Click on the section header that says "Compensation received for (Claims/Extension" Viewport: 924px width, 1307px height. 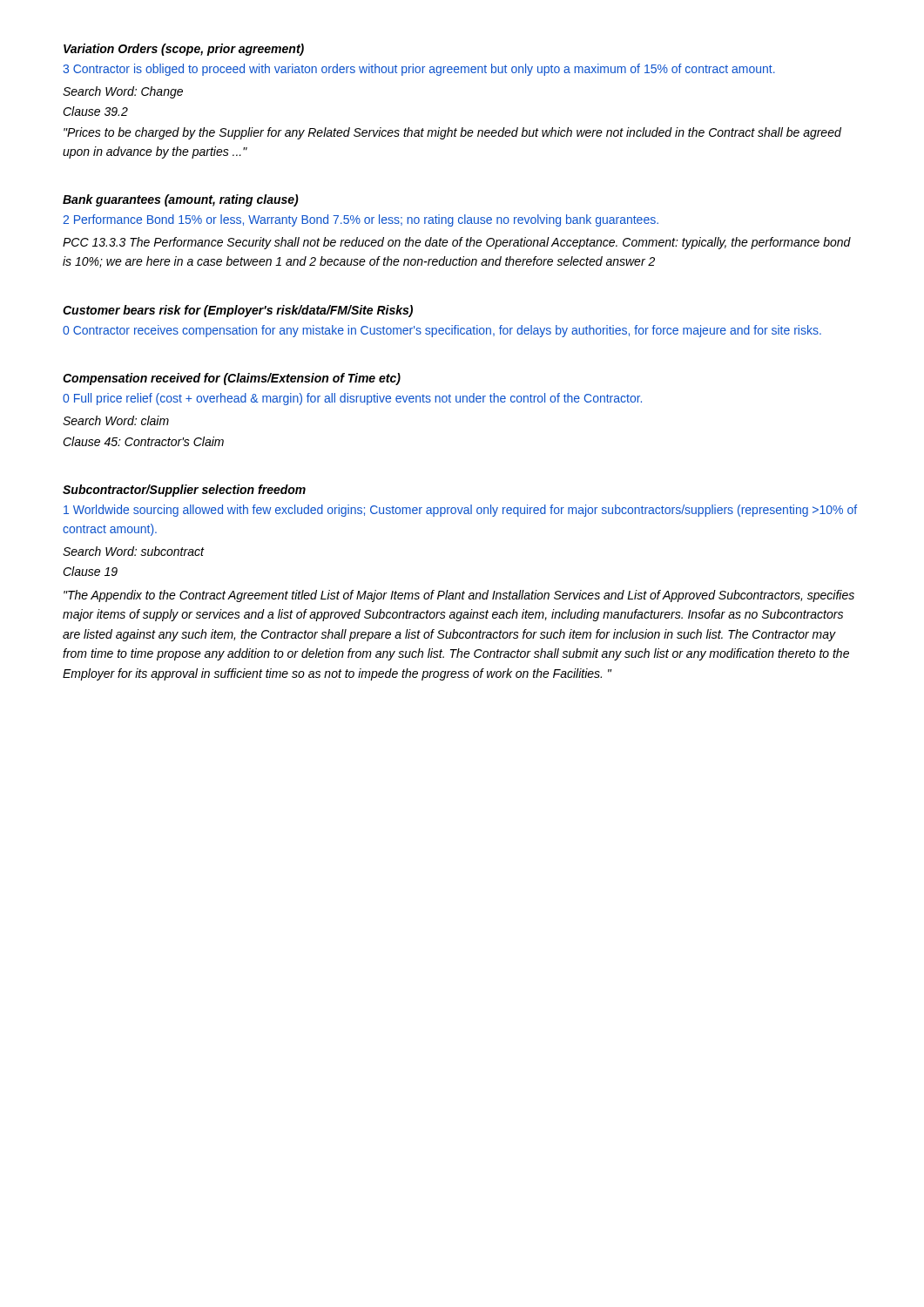tap(232, 378)
